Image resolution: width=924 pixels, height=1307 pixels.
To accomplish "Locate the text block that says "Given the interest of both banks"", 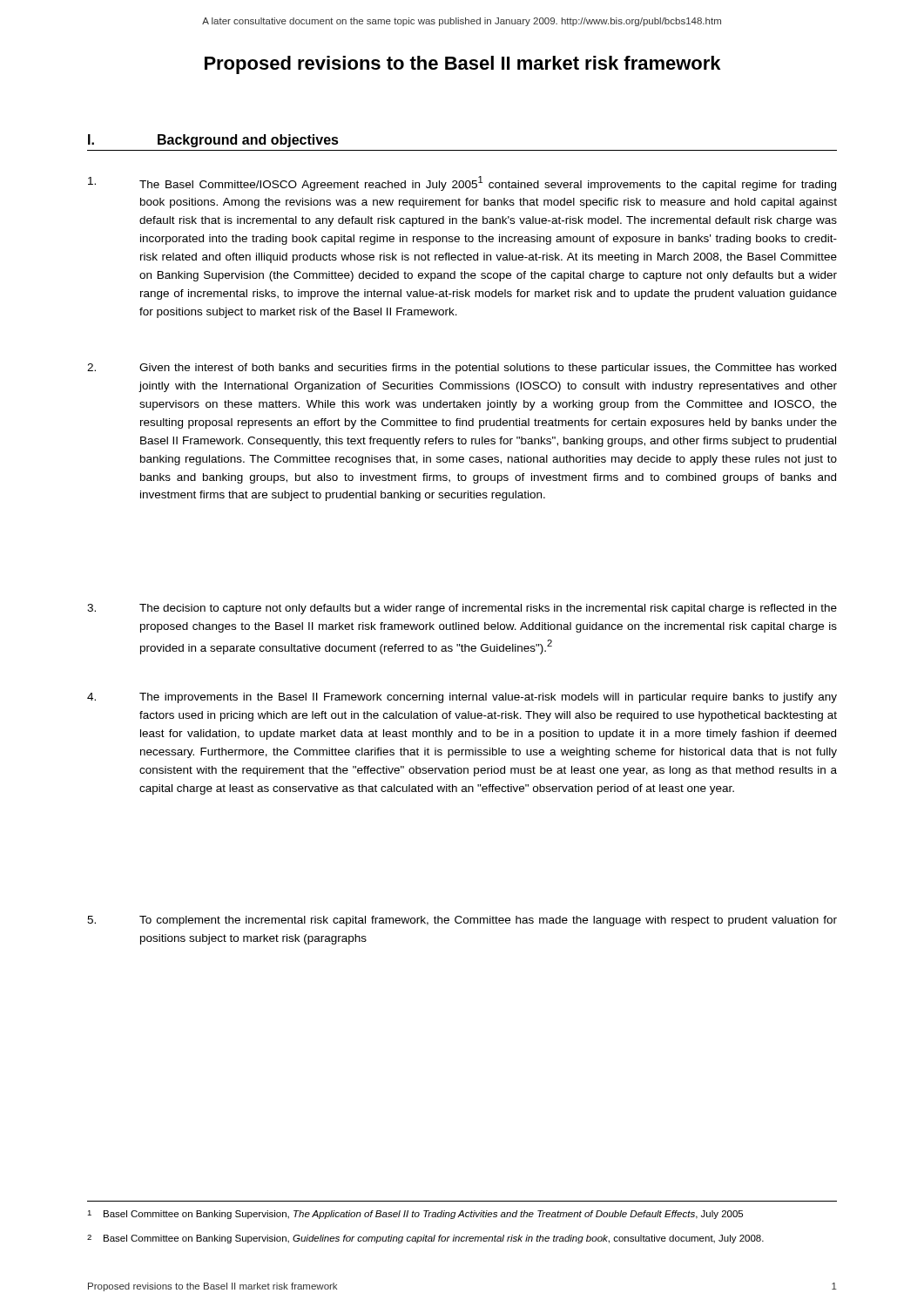I will 462,432.
